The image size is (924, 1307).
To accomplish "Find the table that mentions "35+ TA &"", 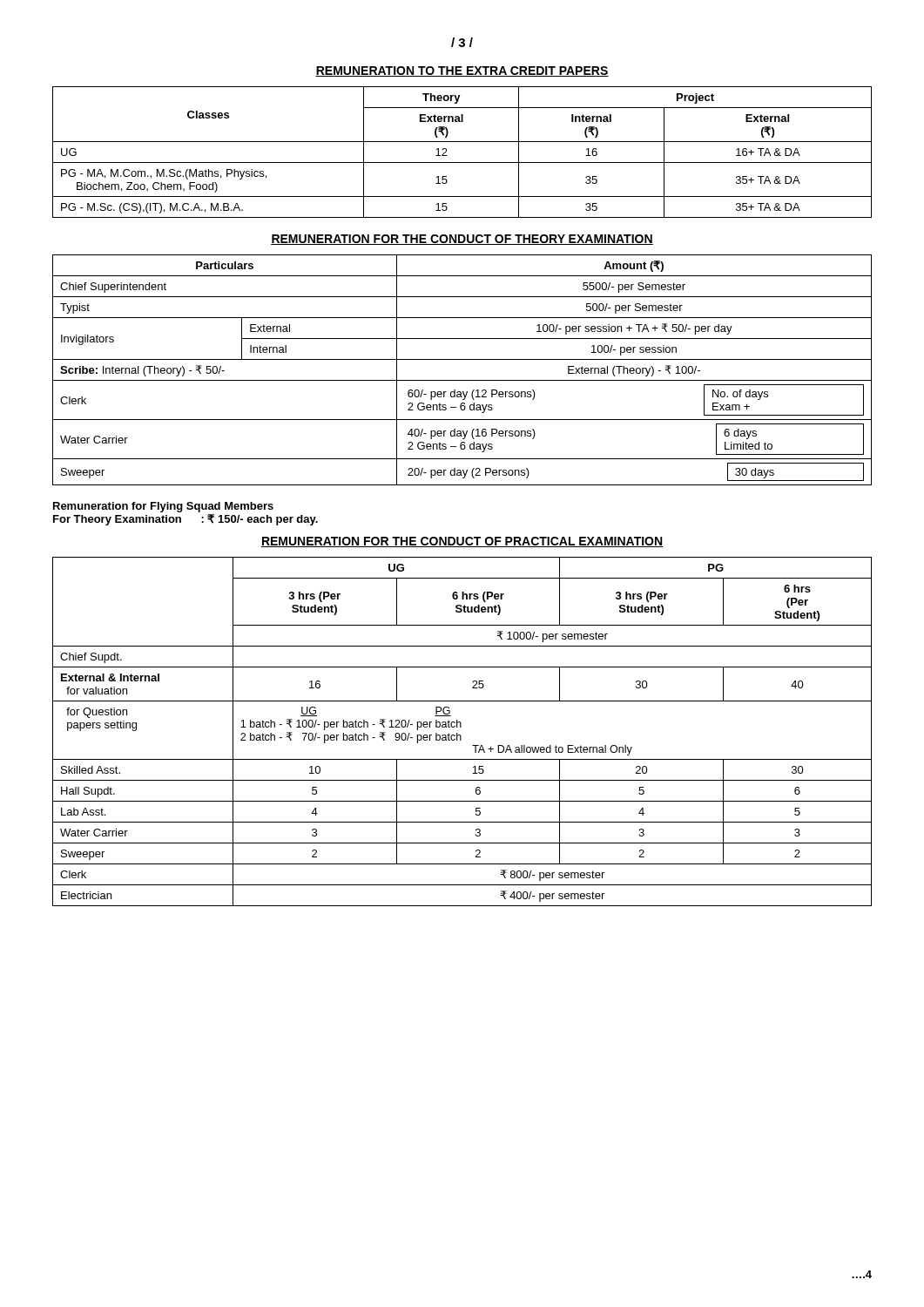I will coord(462,152).
